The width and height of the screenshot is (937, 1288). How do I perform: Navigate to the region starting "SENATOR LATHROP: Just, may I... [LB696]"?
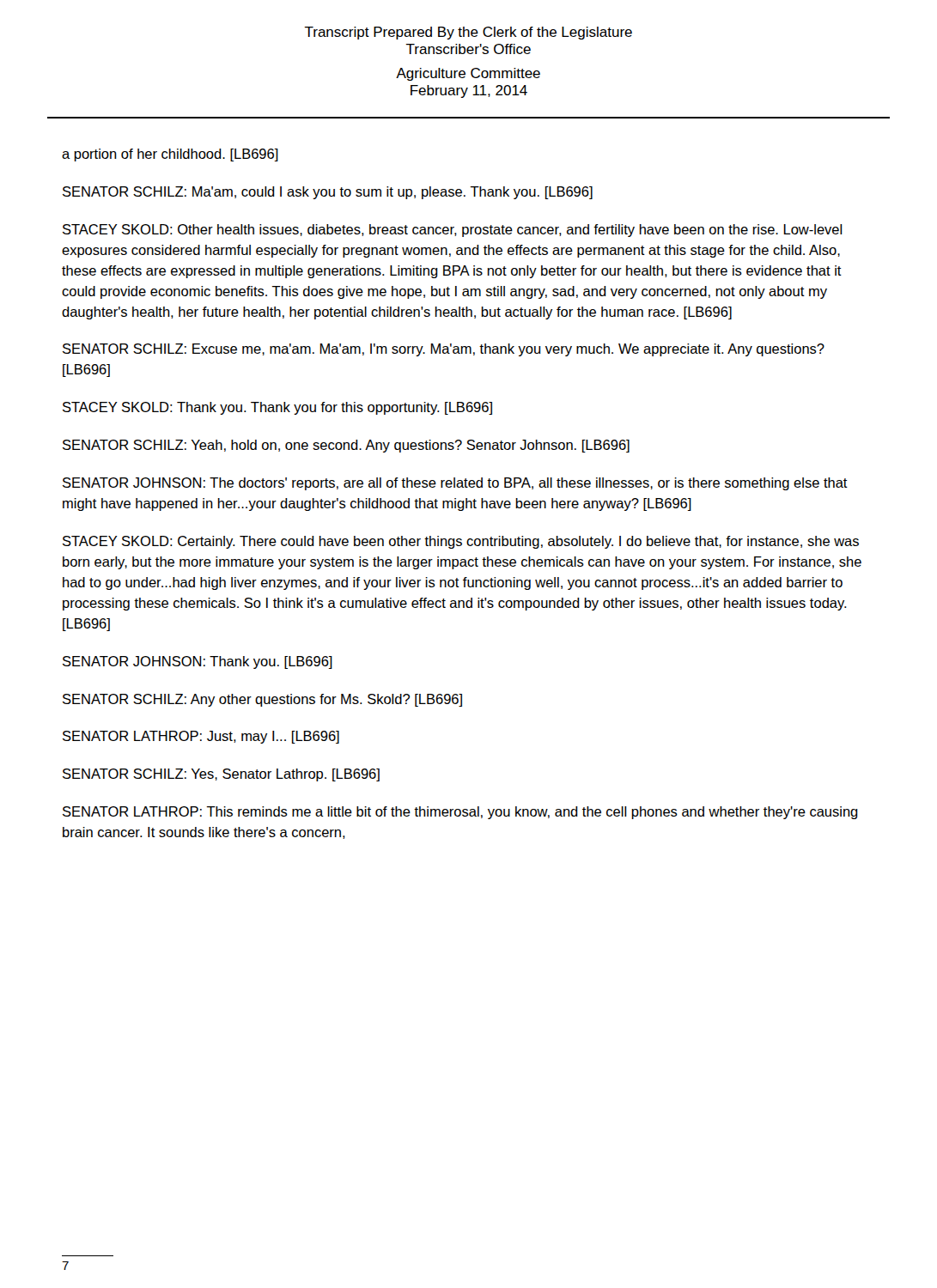coord(201,736)
